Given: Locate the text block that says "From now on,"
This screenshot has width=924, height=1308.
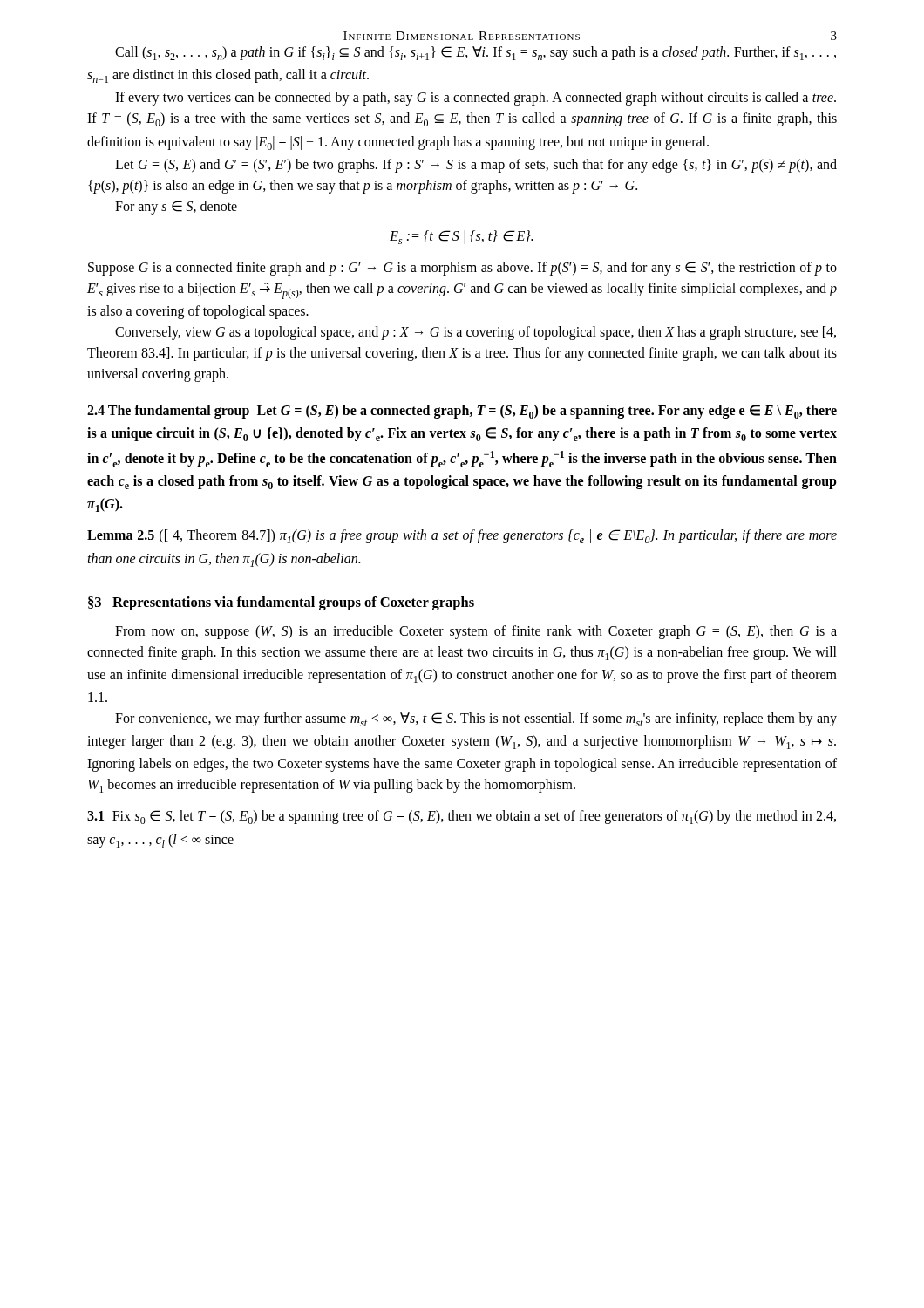Looking at the screenshot, I should (462, 664).
